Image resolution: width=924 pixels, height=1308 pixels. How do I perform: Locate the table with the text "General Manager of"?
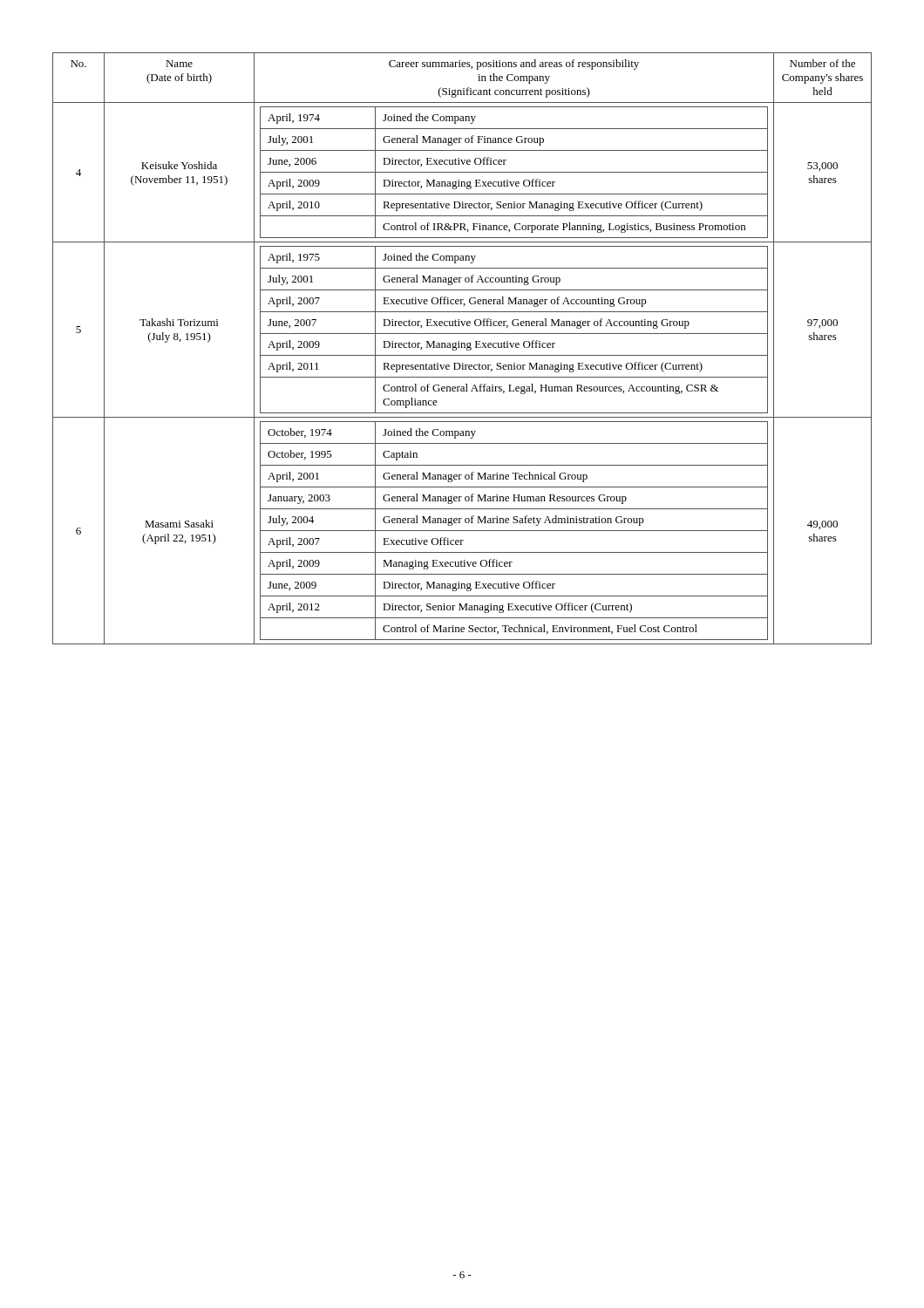click(462, 348)
